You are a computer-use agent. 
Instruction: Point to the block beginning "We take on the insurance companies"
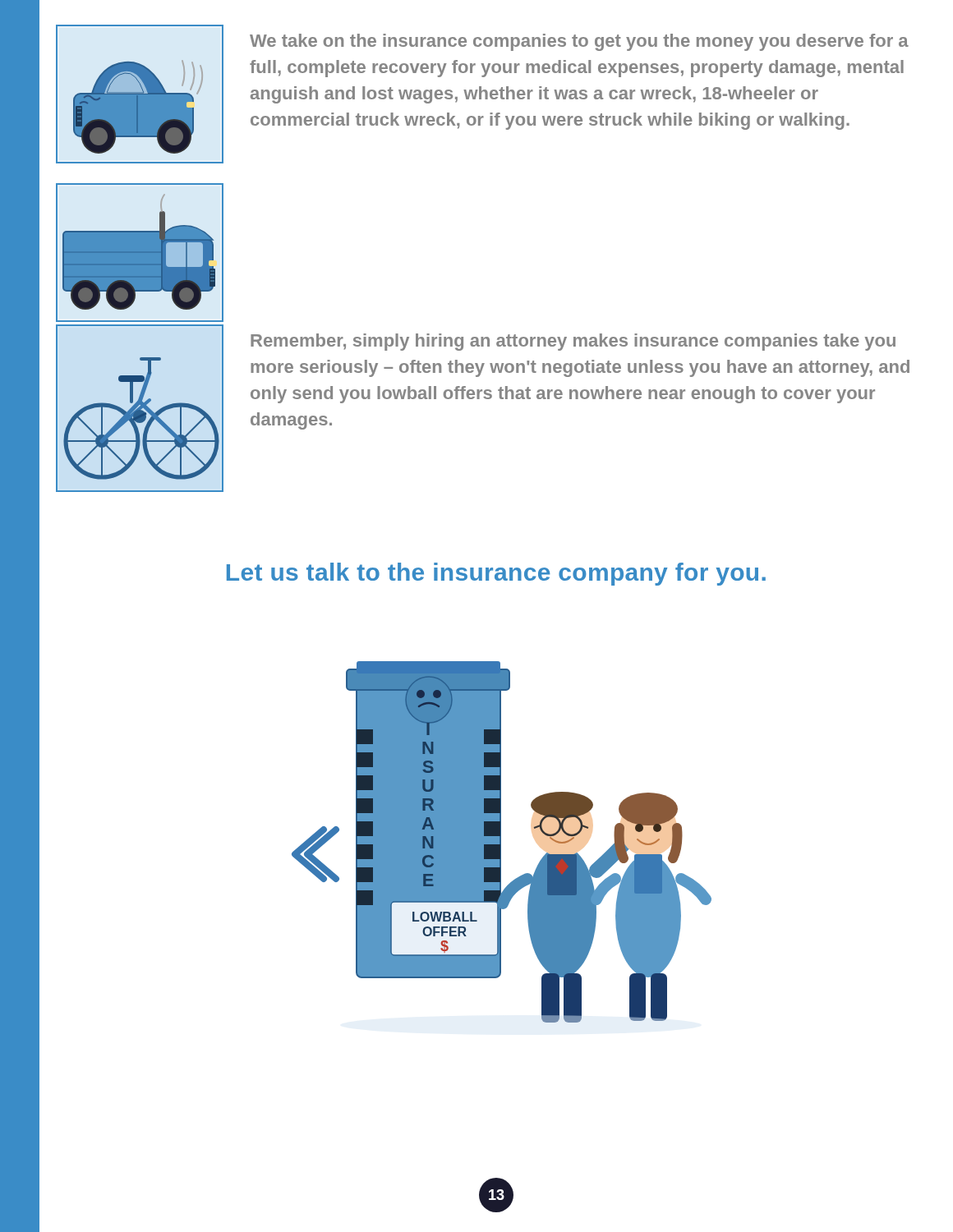(585, 80)
